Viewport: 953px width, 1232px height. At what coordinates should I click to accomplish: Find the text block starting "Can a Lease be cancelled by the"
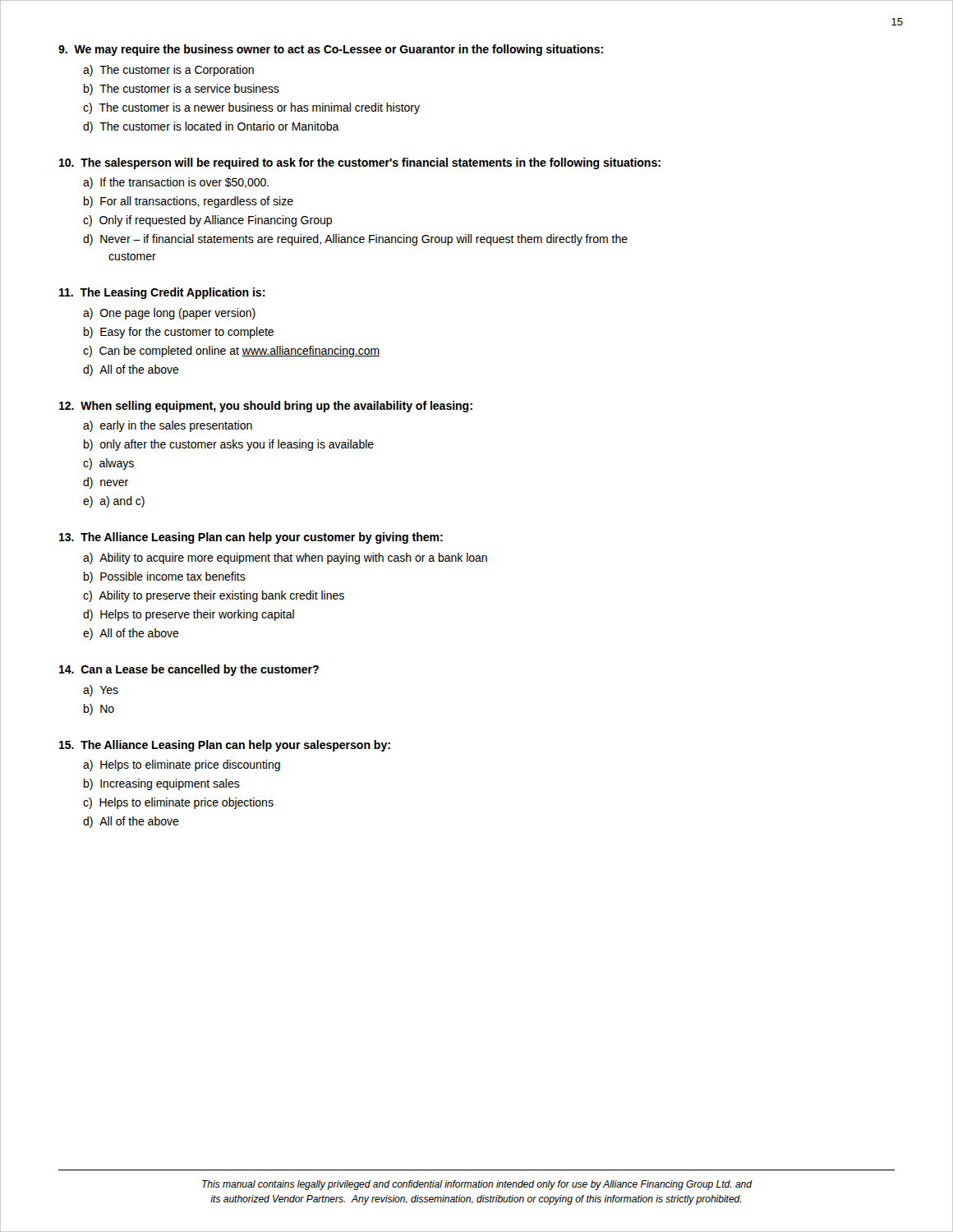click(x=189, y=670)
